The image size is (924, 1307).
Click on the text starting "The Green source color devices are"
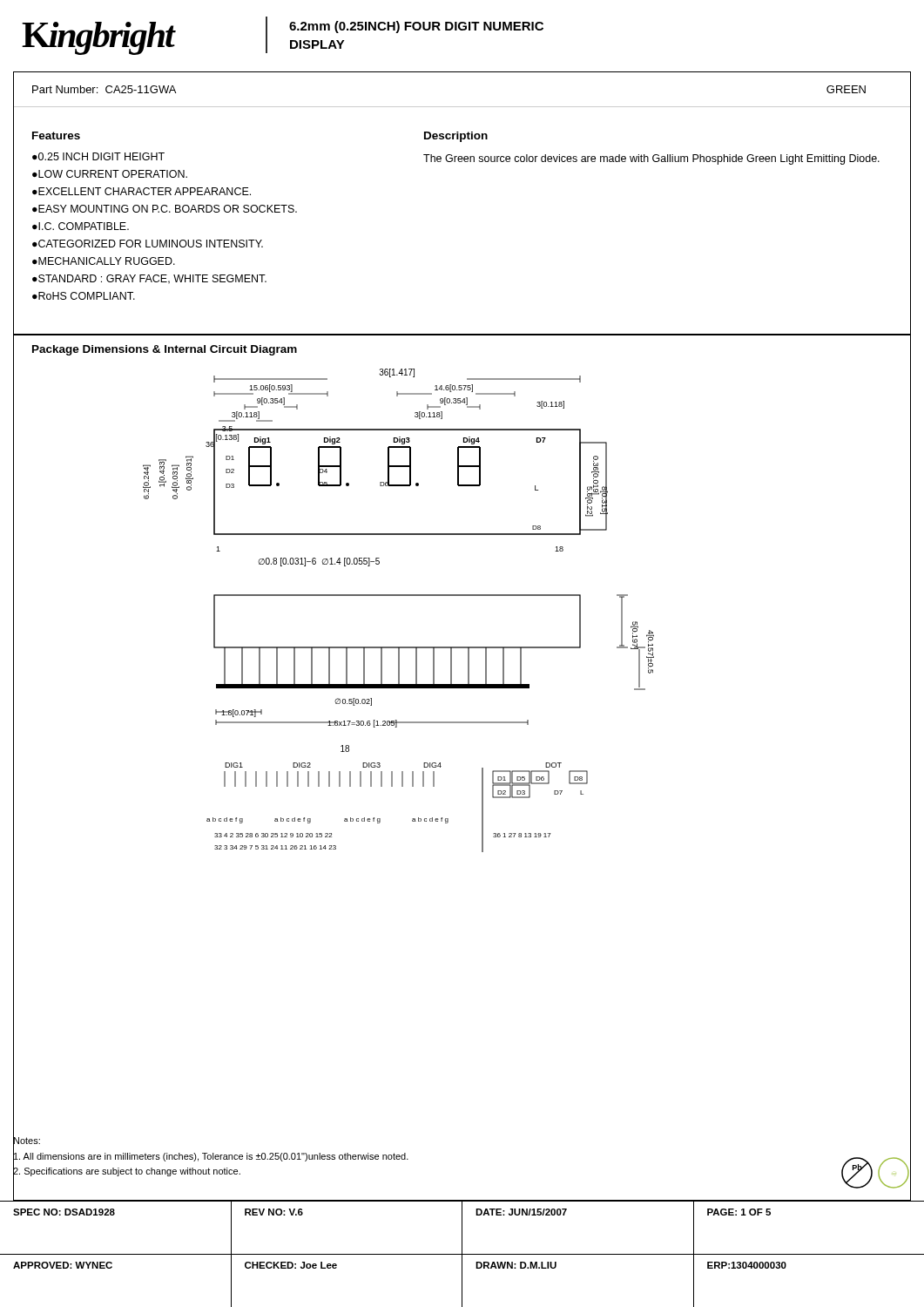(652, 159)
